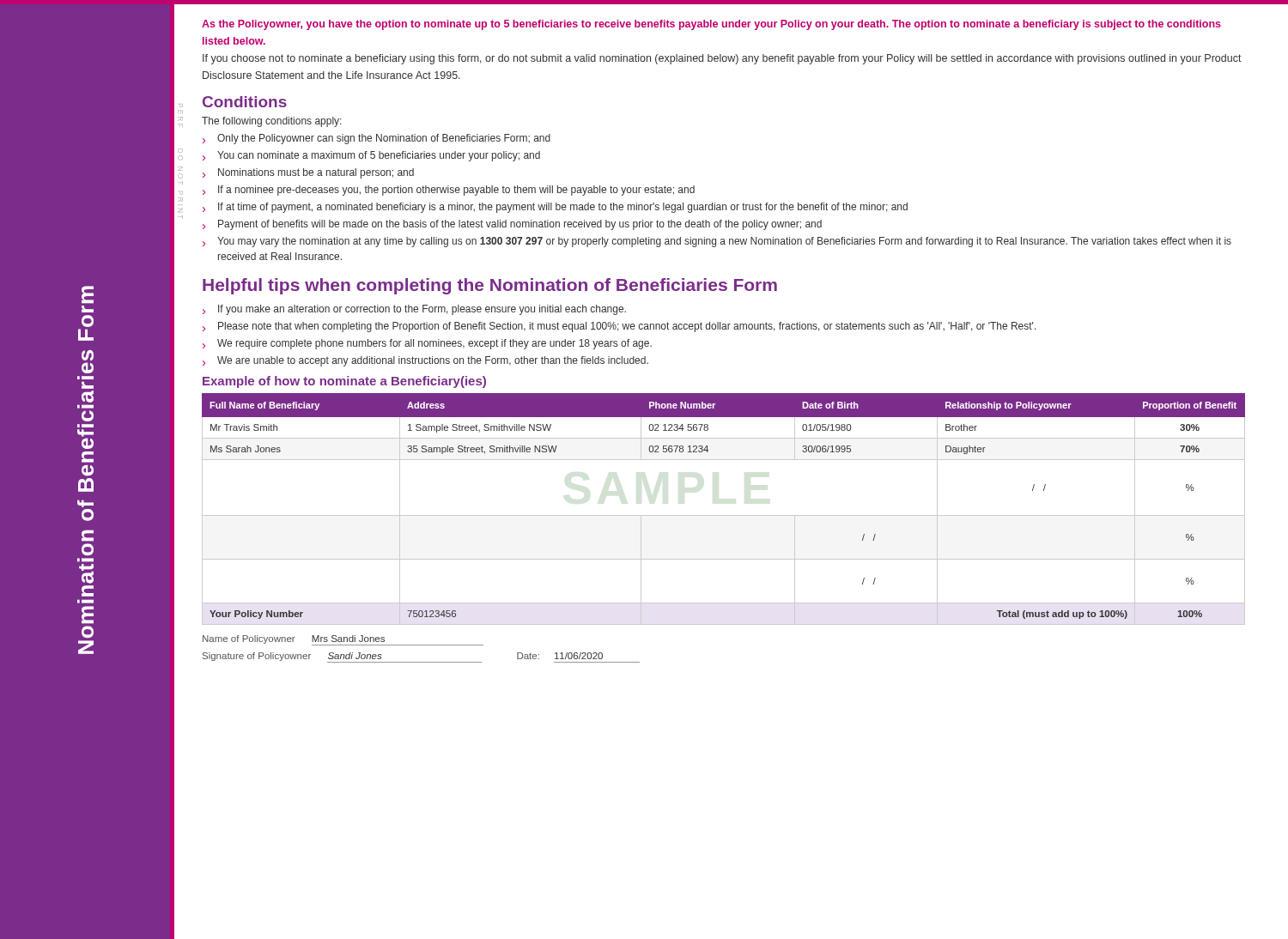Image resolution: width=1288 pixels, height=939 pixels.
Task: Select the text starting "›You may vary the nomination"
Action: tap(717, 248)
